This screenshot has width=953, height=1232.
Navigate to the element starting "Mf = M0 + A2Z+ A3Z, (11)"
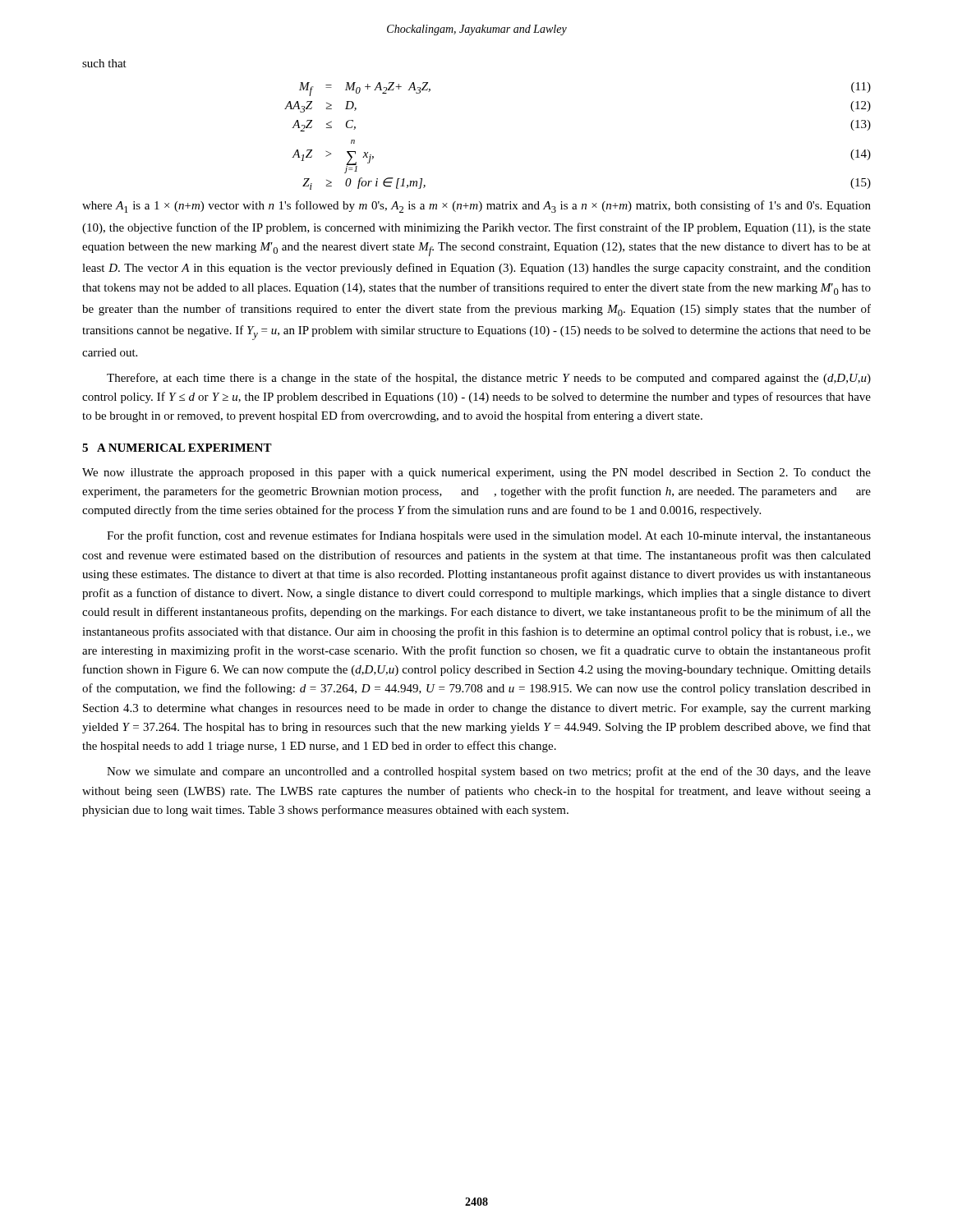[368, 89]
